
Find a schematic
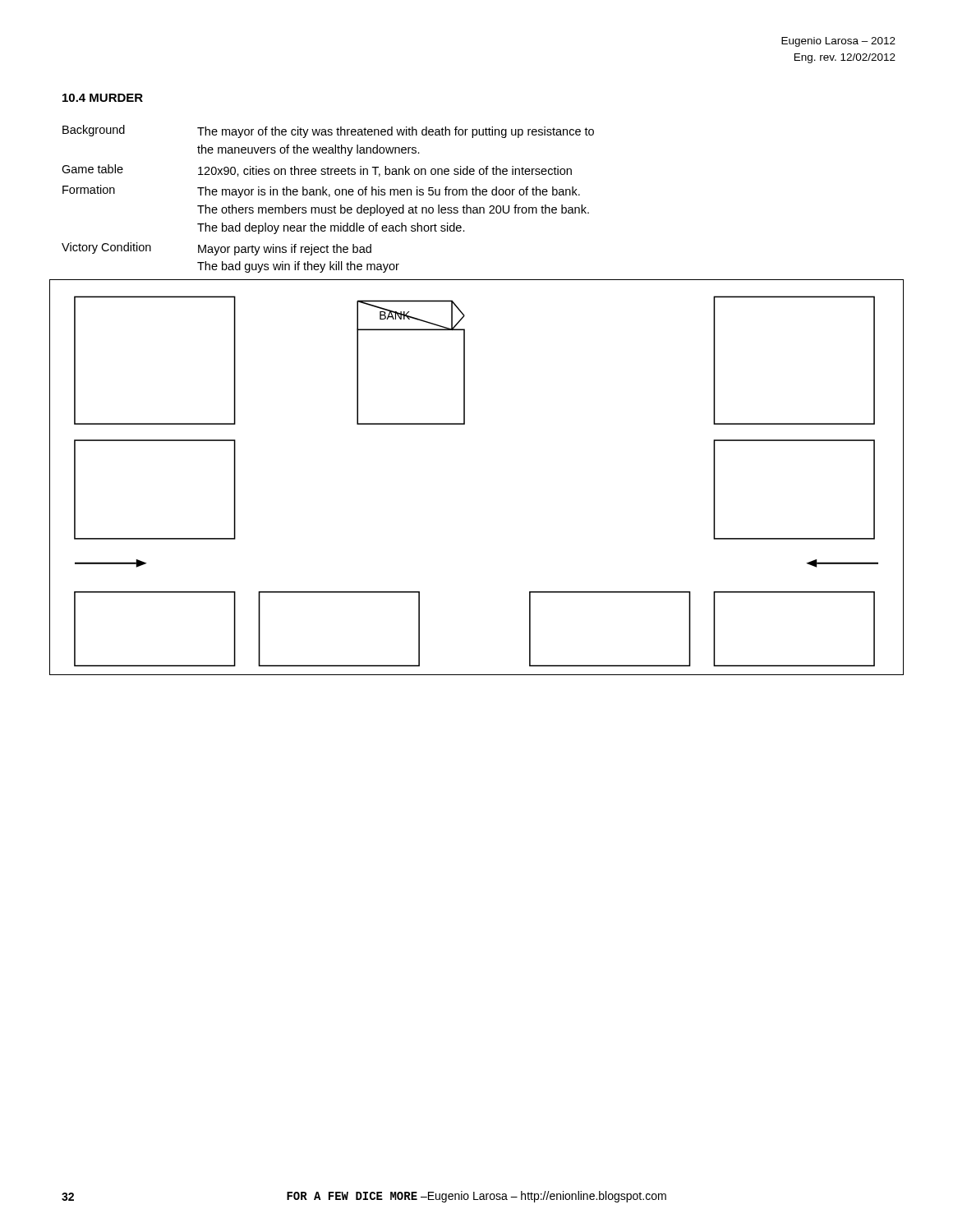476,477
